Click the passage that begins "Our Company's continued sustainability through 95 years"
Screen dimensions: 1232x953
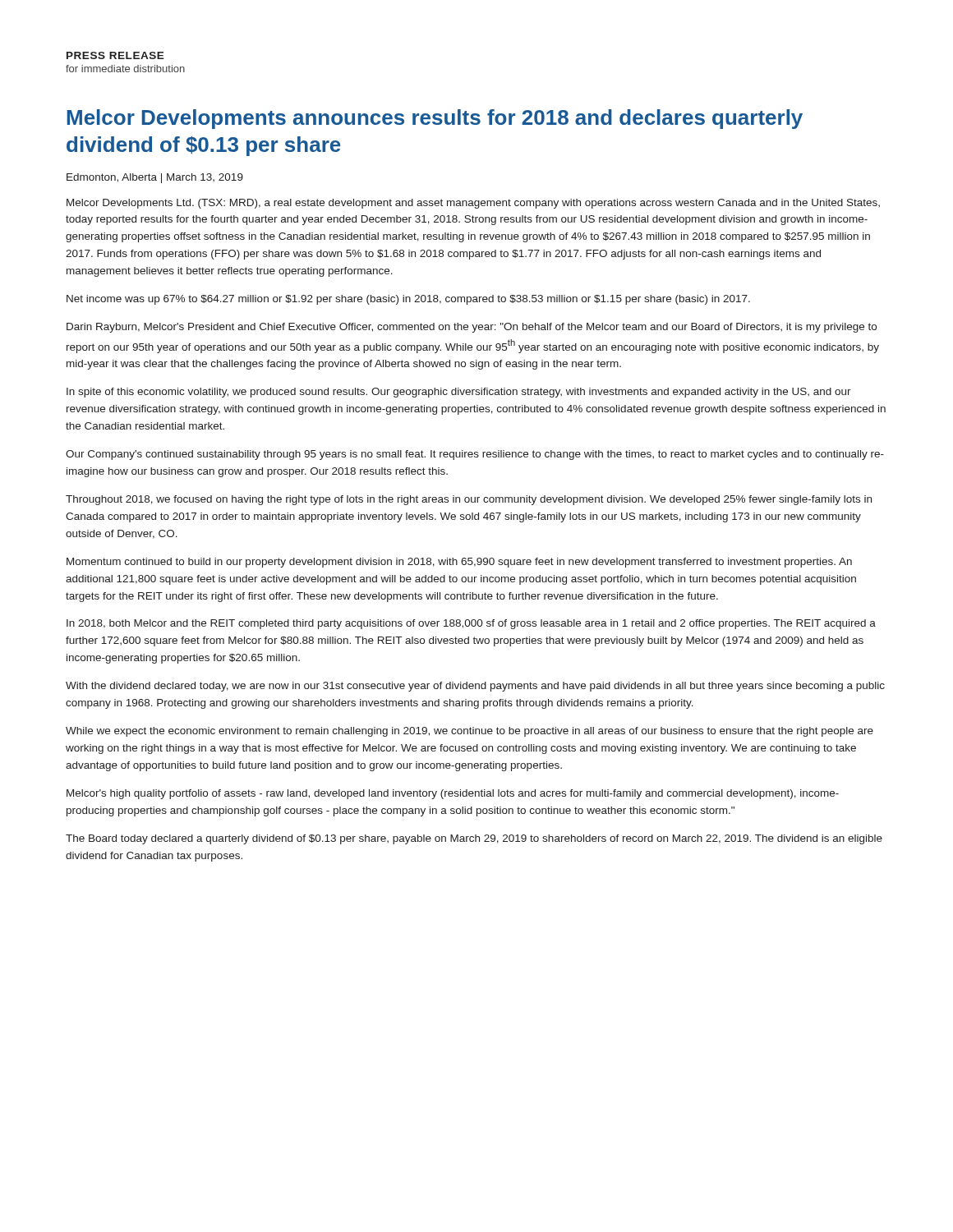tap(475, 462)
